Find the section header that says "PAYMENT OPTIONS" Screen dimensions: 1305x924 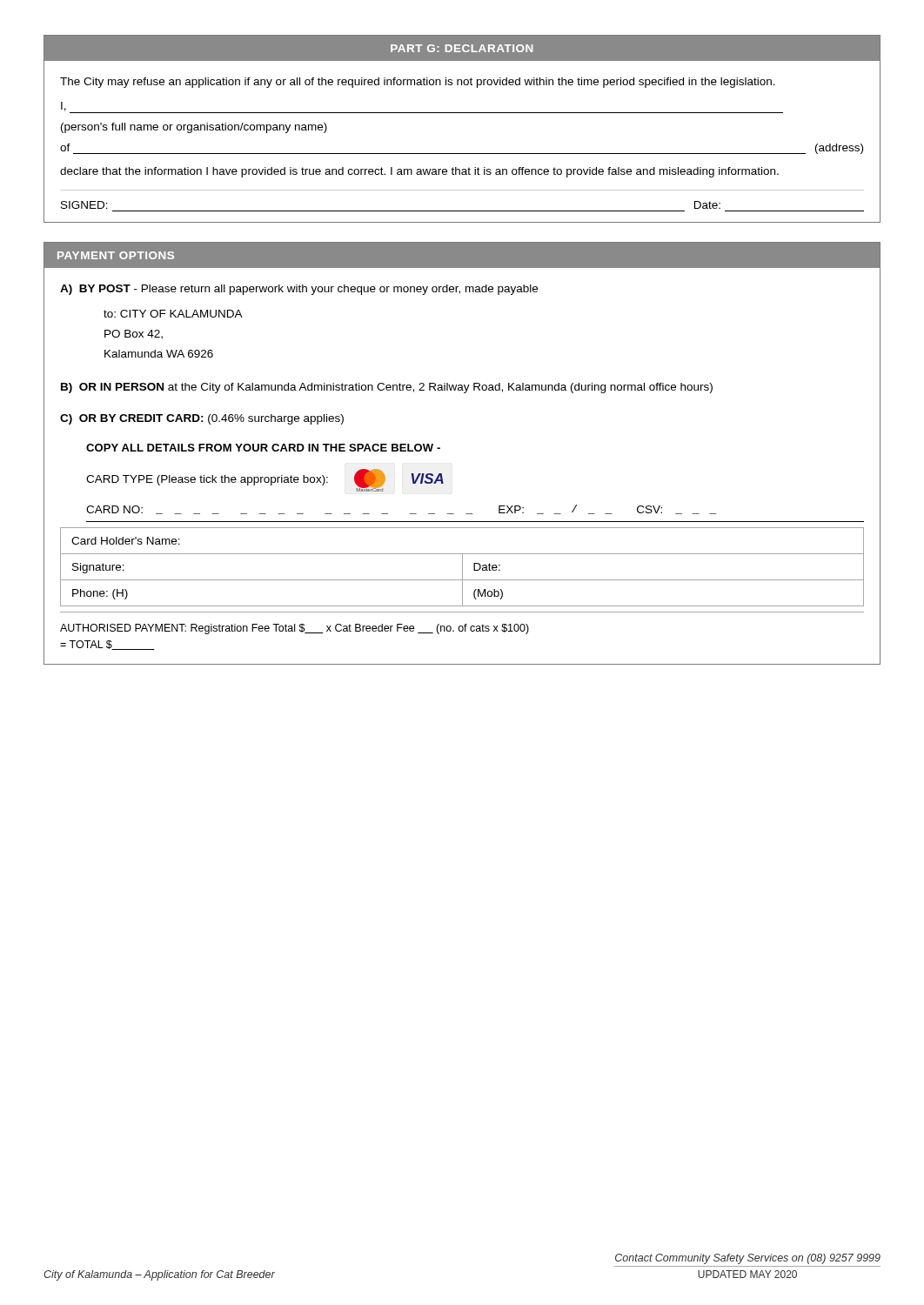click(116, 255)
